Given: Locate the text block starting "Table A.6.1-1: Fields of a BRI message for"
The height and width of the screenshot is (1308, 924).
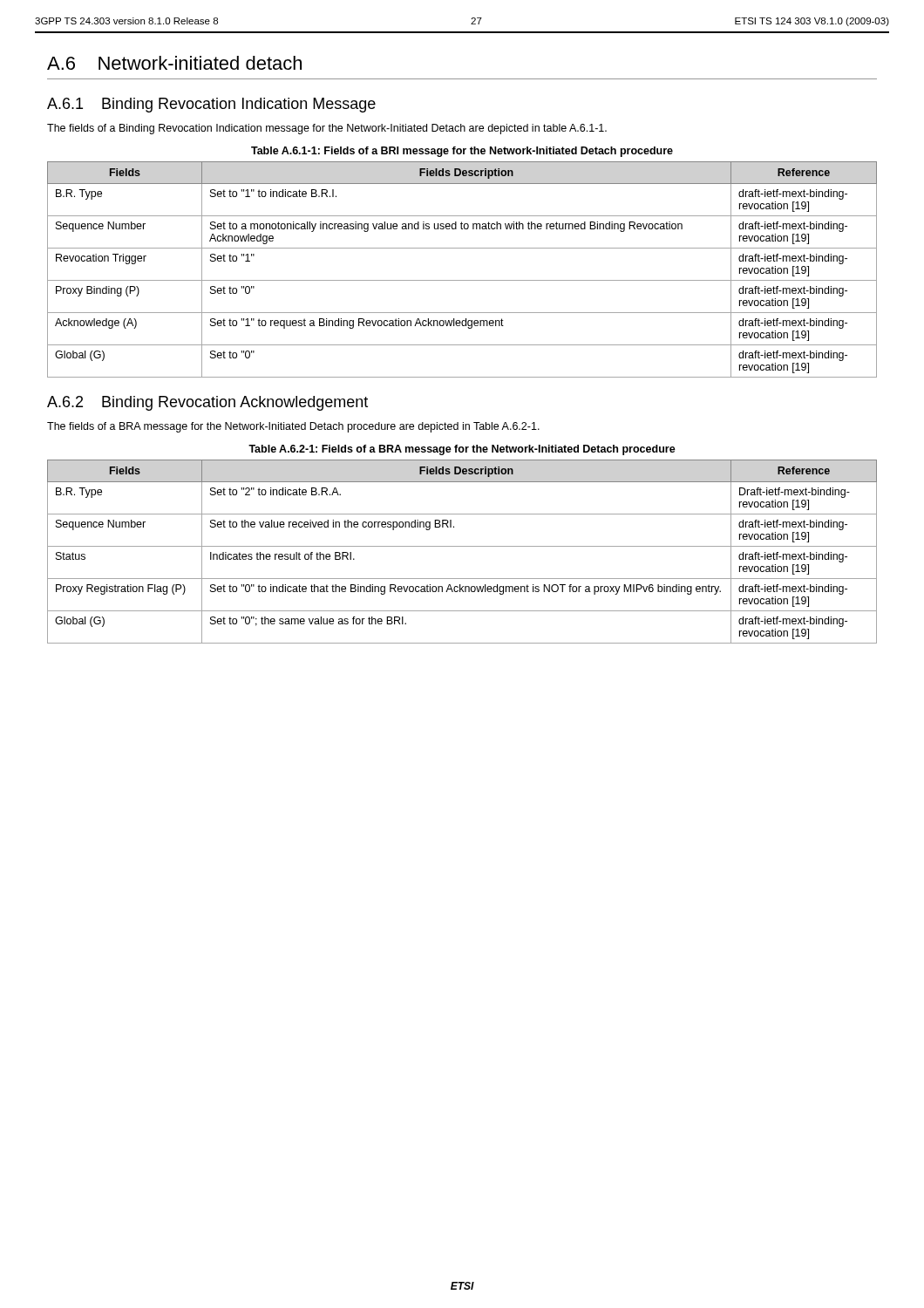Looking at the screenshot, I should [462, 151].
